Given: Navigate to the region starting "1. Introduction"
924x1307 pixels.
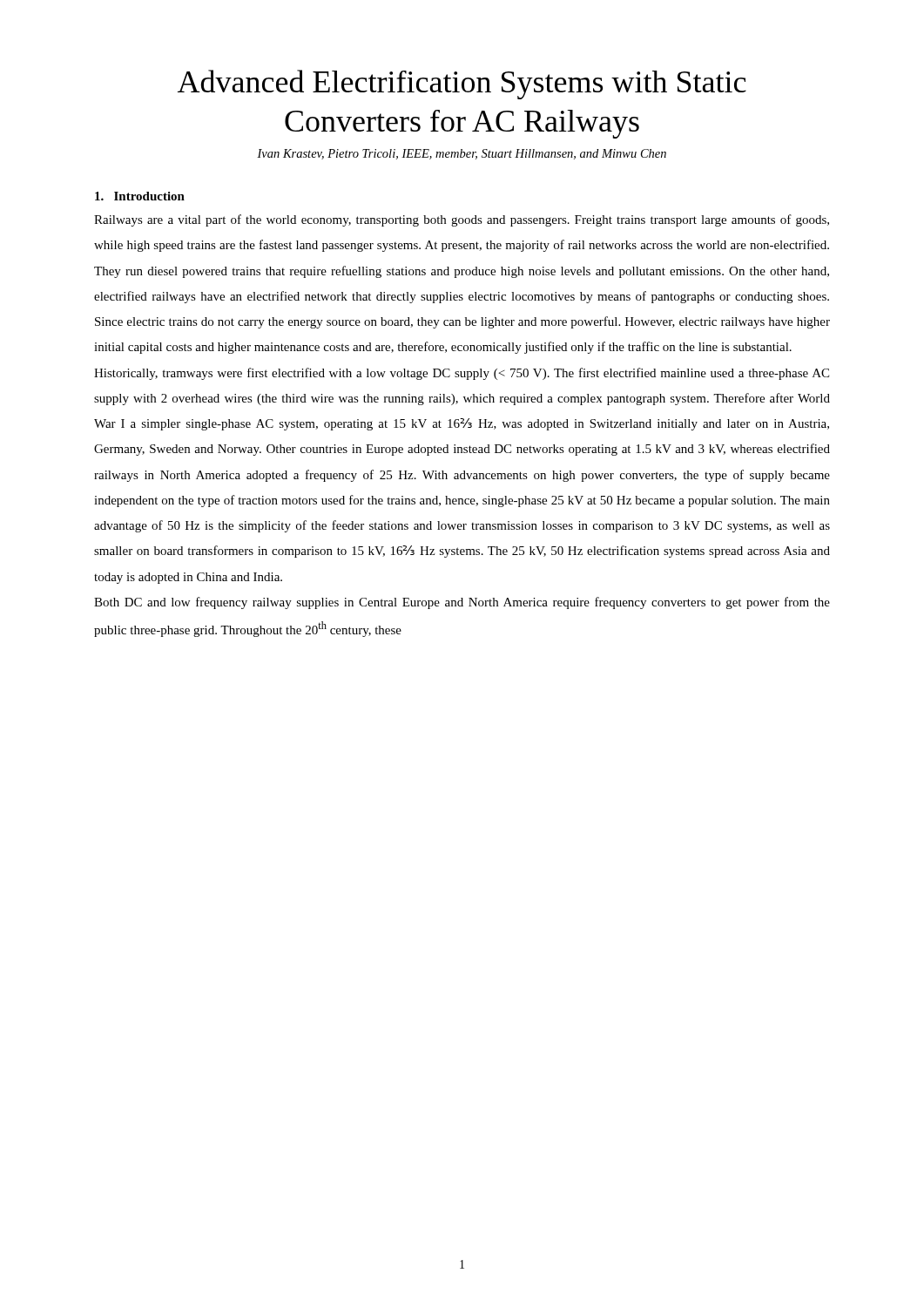Looking at the screenshot, I should [139, 196].
